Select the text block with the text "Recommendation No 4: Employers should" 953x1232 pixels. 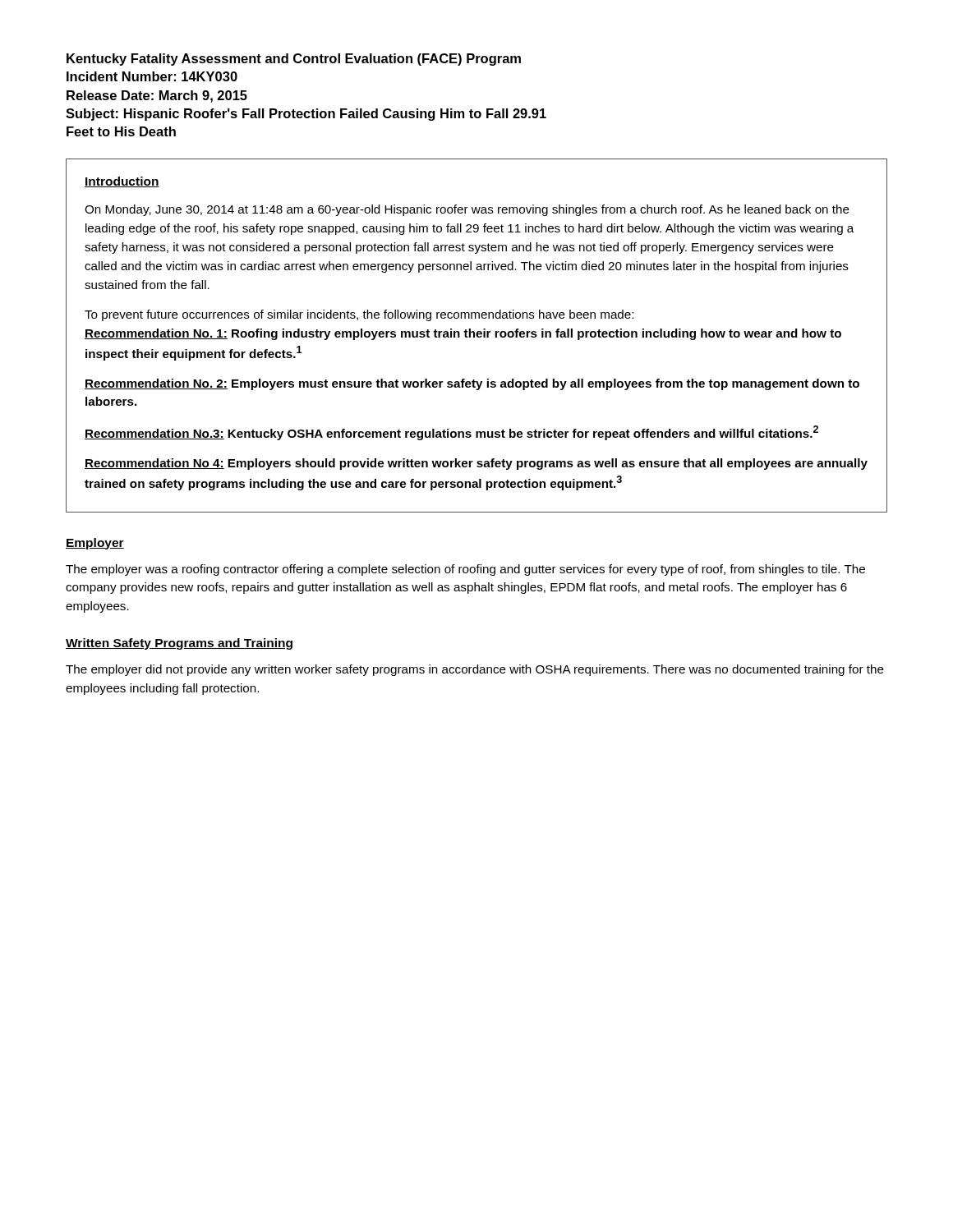pos(476,473)
